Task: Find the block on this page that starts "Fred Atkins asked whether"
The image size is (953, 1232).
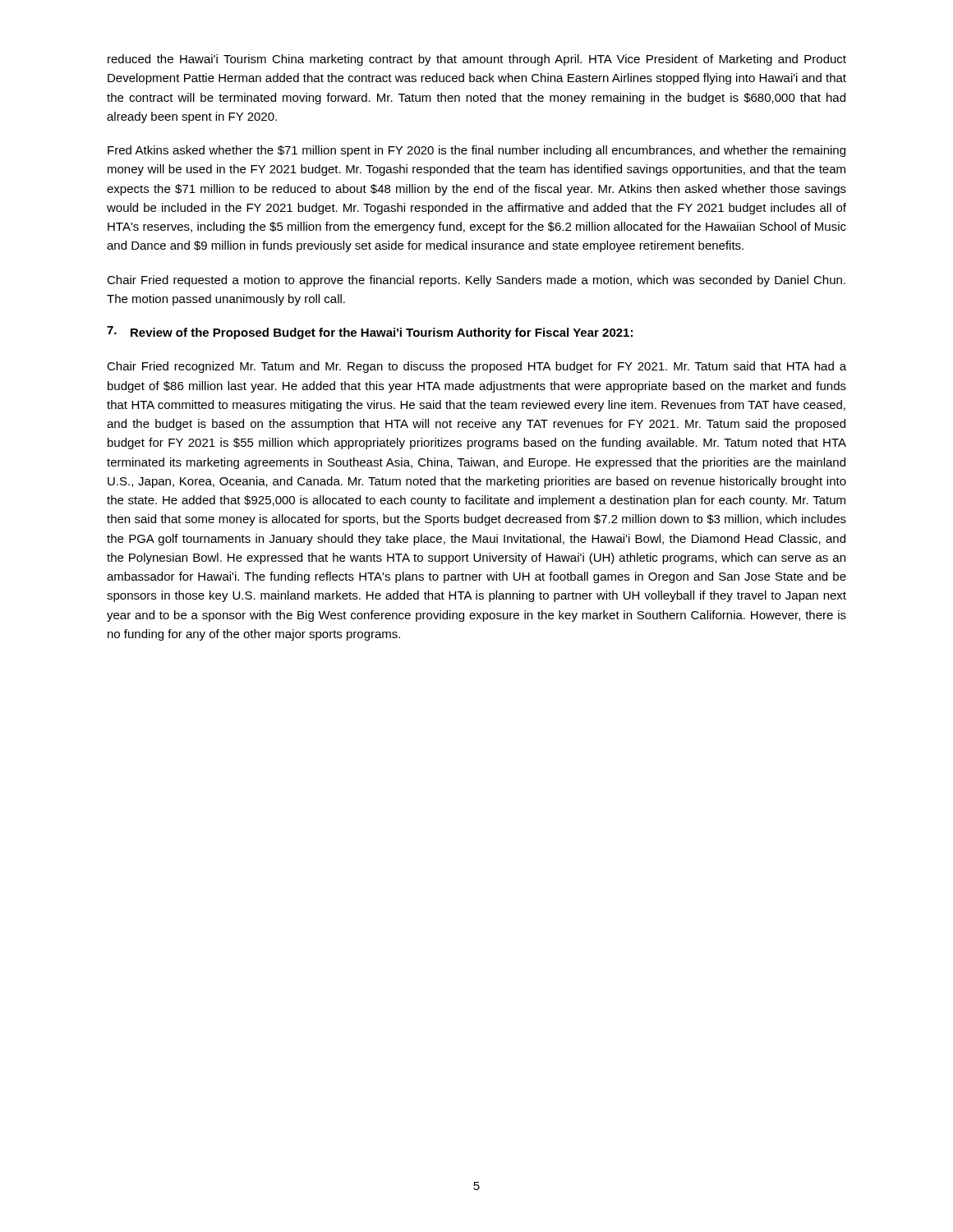Action: pos(476,198)
